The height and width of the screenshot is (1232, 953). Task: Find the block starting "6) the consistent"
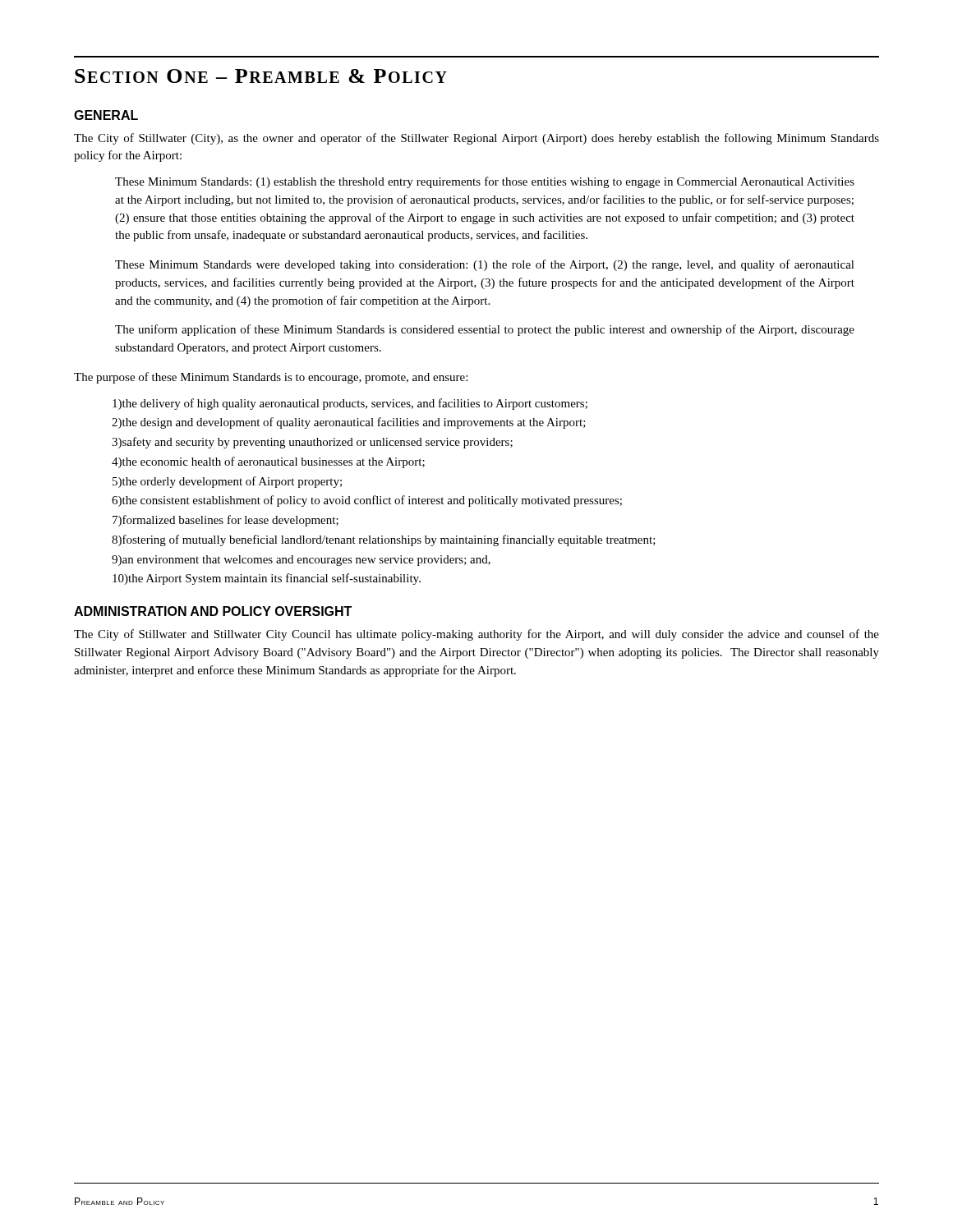pyautogui.click(x=476, y=501)
